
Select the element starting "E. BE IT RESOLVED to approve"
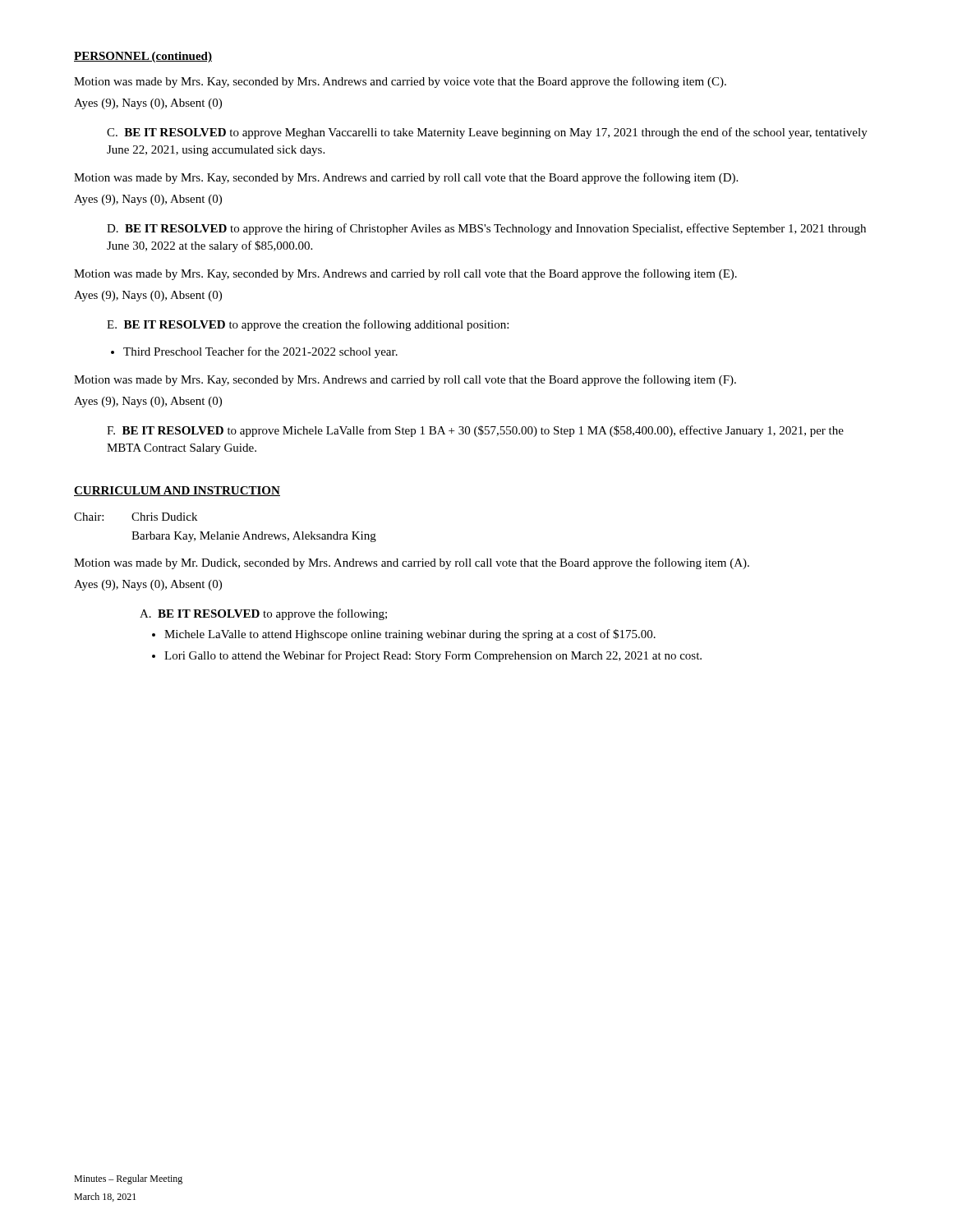click(493, 325)
